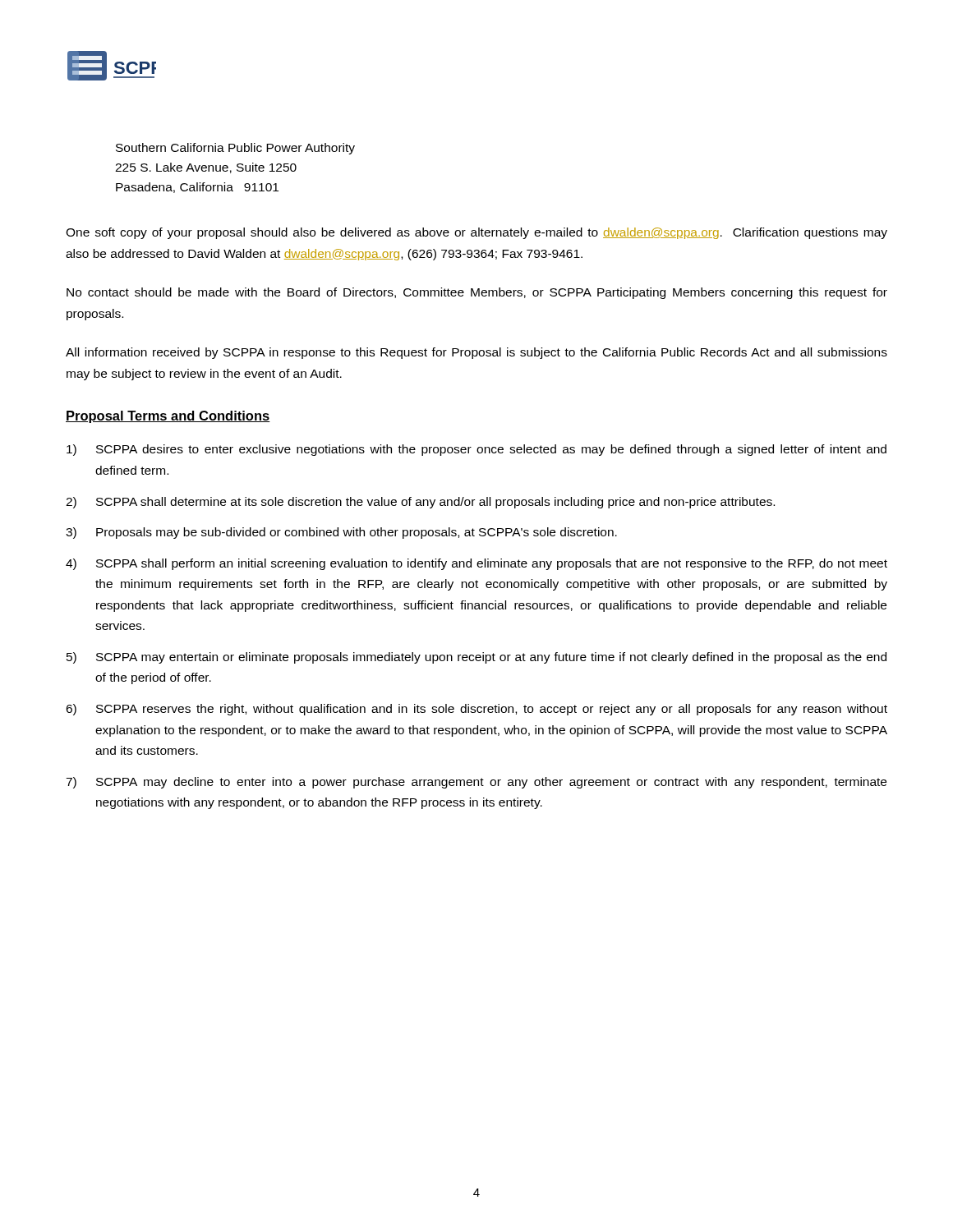This screenshot has height=1232, width=953.
Task: Click the passage that begins "One soft copy of"
Action: [x=476, y=243]
